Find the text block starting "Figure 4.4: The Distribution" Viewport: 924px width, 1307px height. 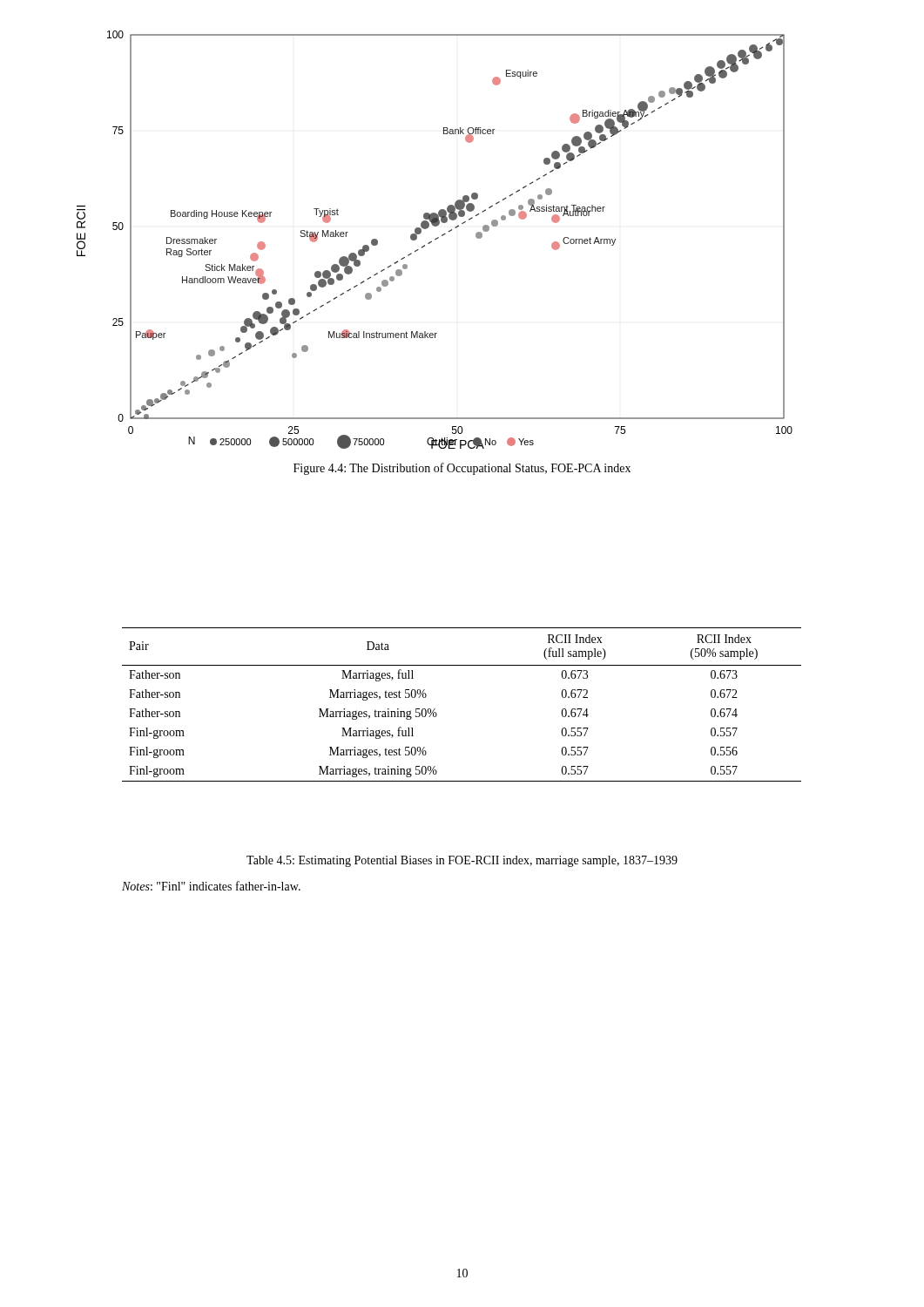pyautogui.click(x=462, y=468)
